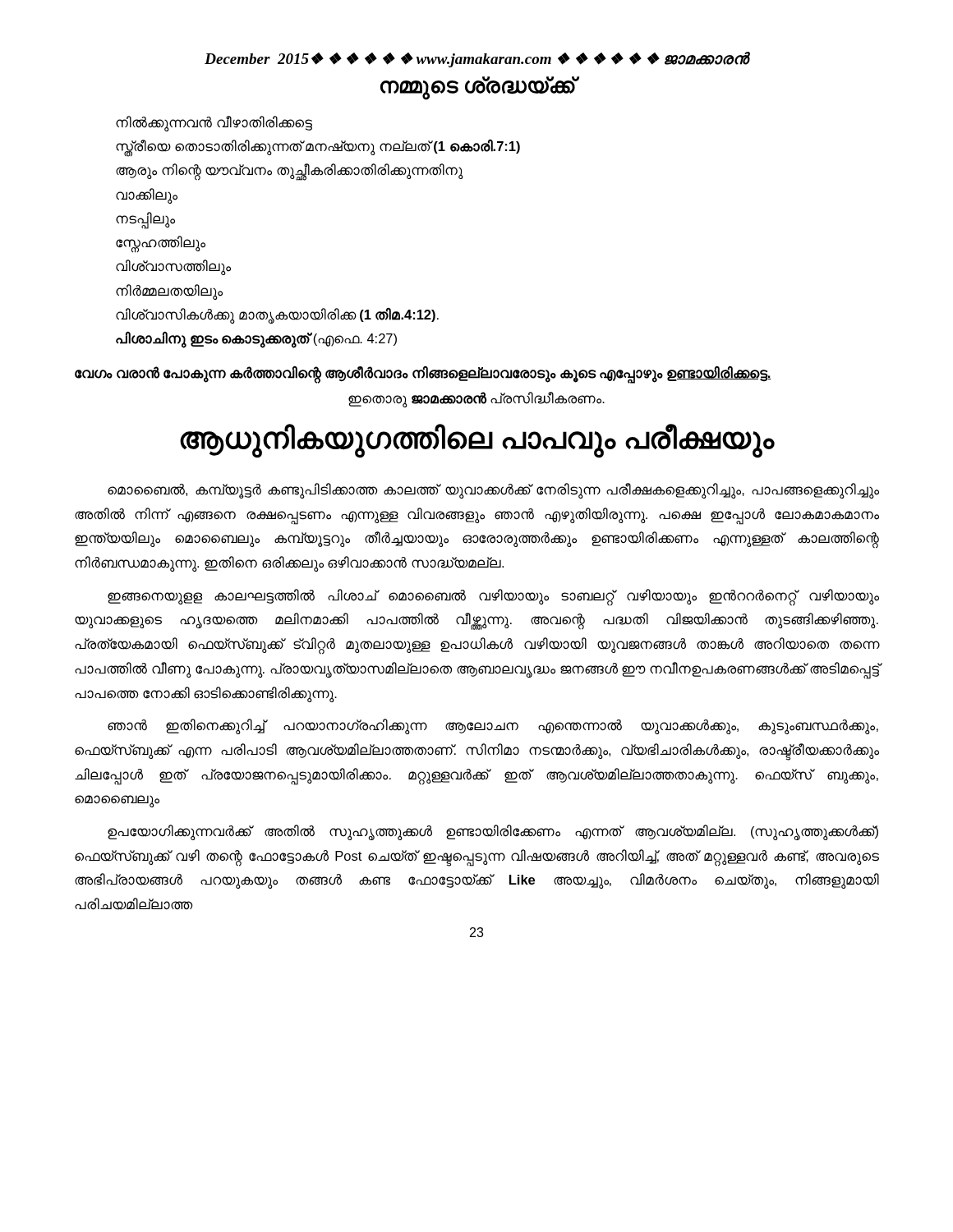The image size is (953, 1232).
Task: Point to "വിശ്വാസികൾക്കു മാതൃകയായിരിക്ക (1 തിമ.4:12)."
Action: click(x=277, y=314)
